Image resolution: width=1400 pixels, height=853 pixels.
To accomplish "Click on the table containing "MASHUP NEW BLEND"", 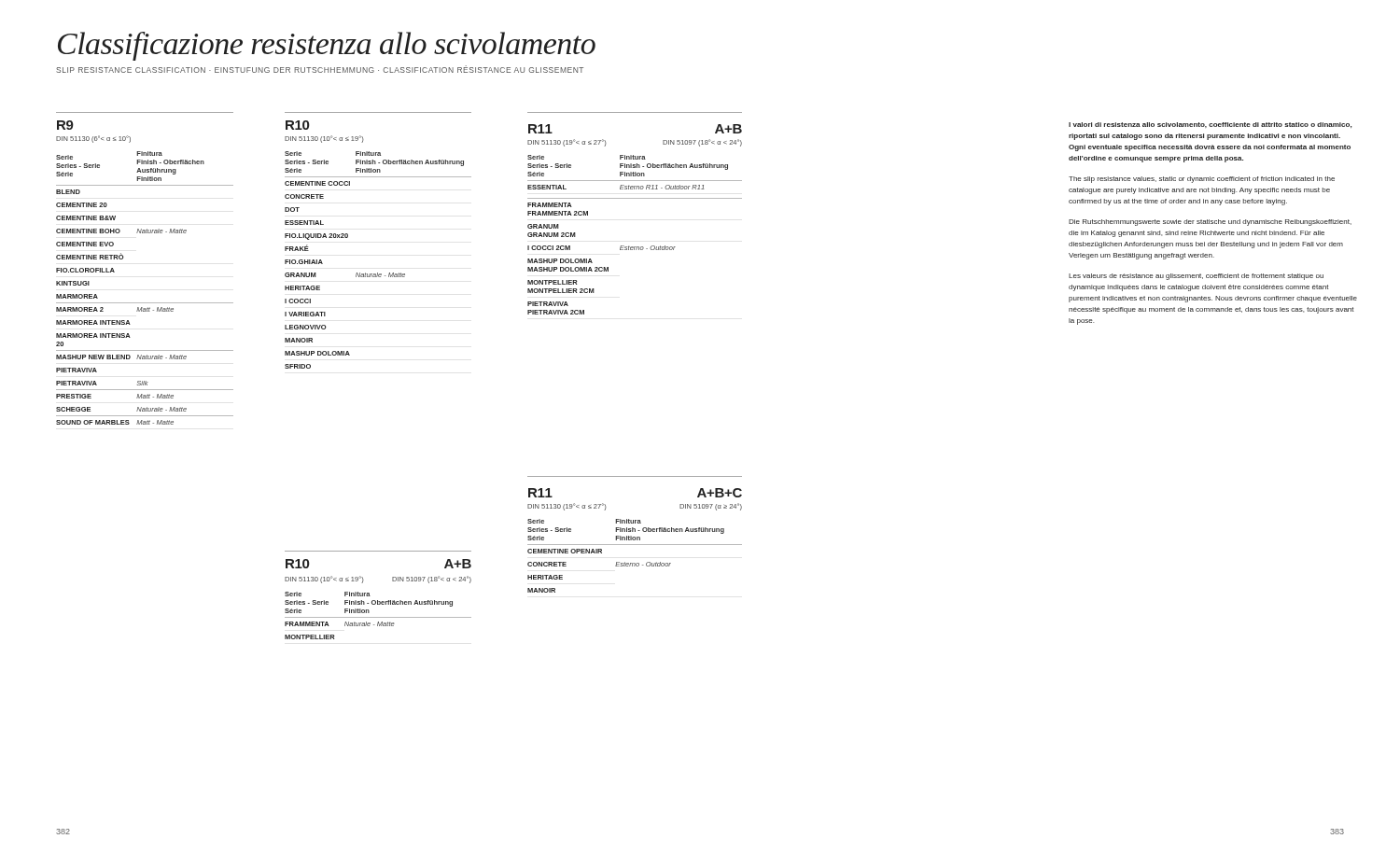I will click(145, 278).
